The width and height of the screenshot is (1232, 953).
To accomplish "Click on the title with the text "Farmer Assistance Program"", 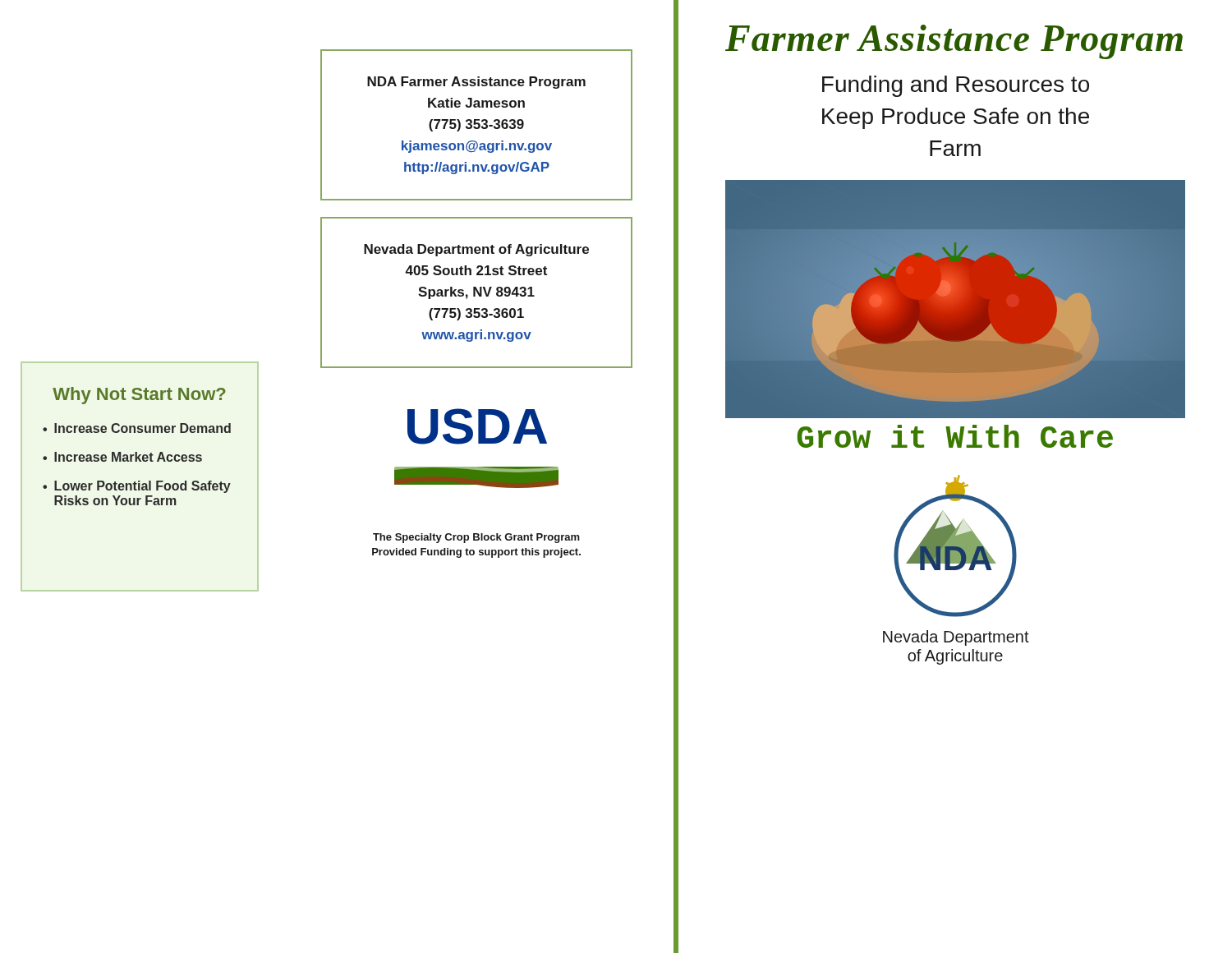I will coord(955,38).
